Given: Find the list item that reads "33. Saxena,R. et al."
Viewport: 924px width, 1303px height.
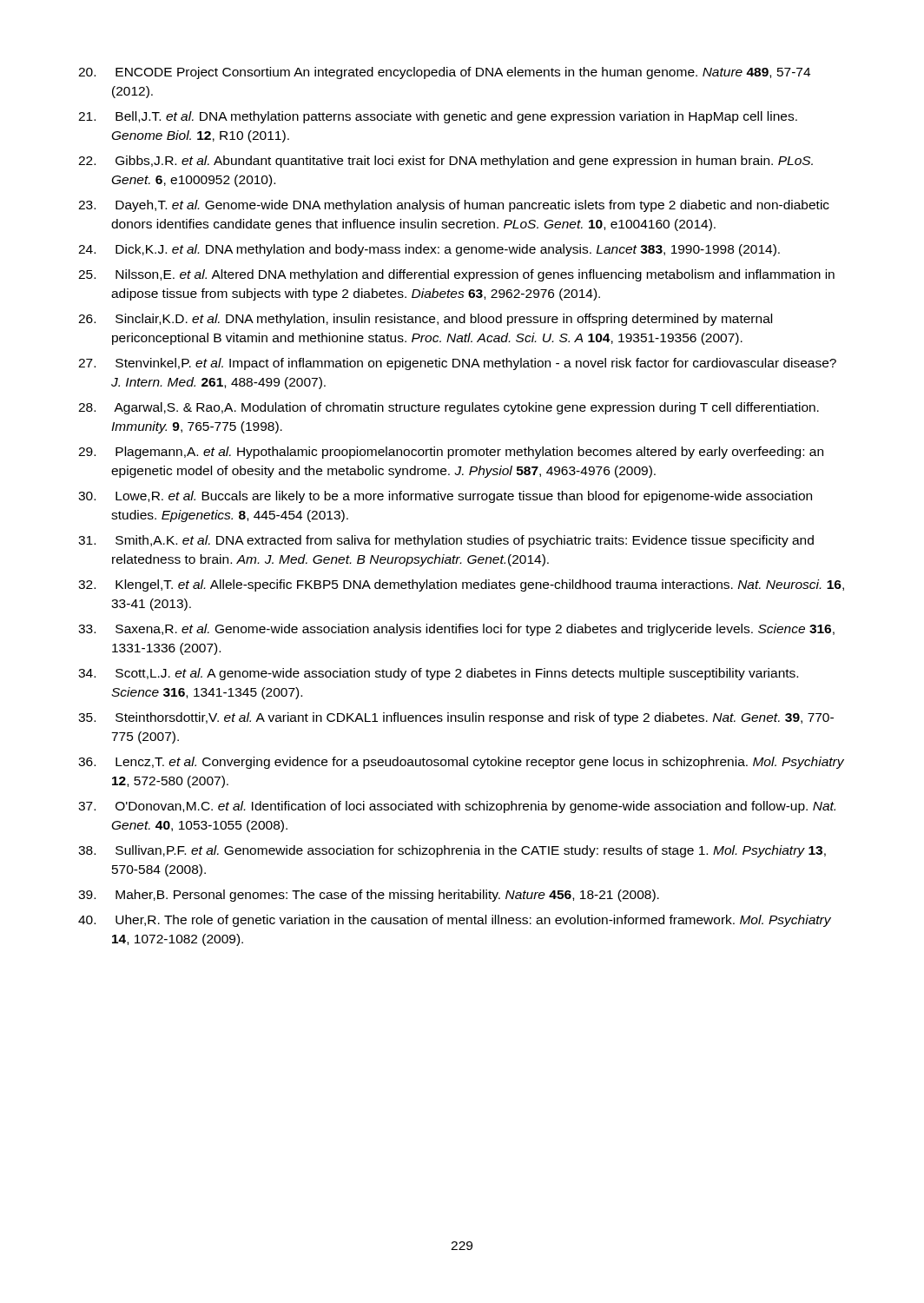Looking at the screenshot, I should coord(457,637).
